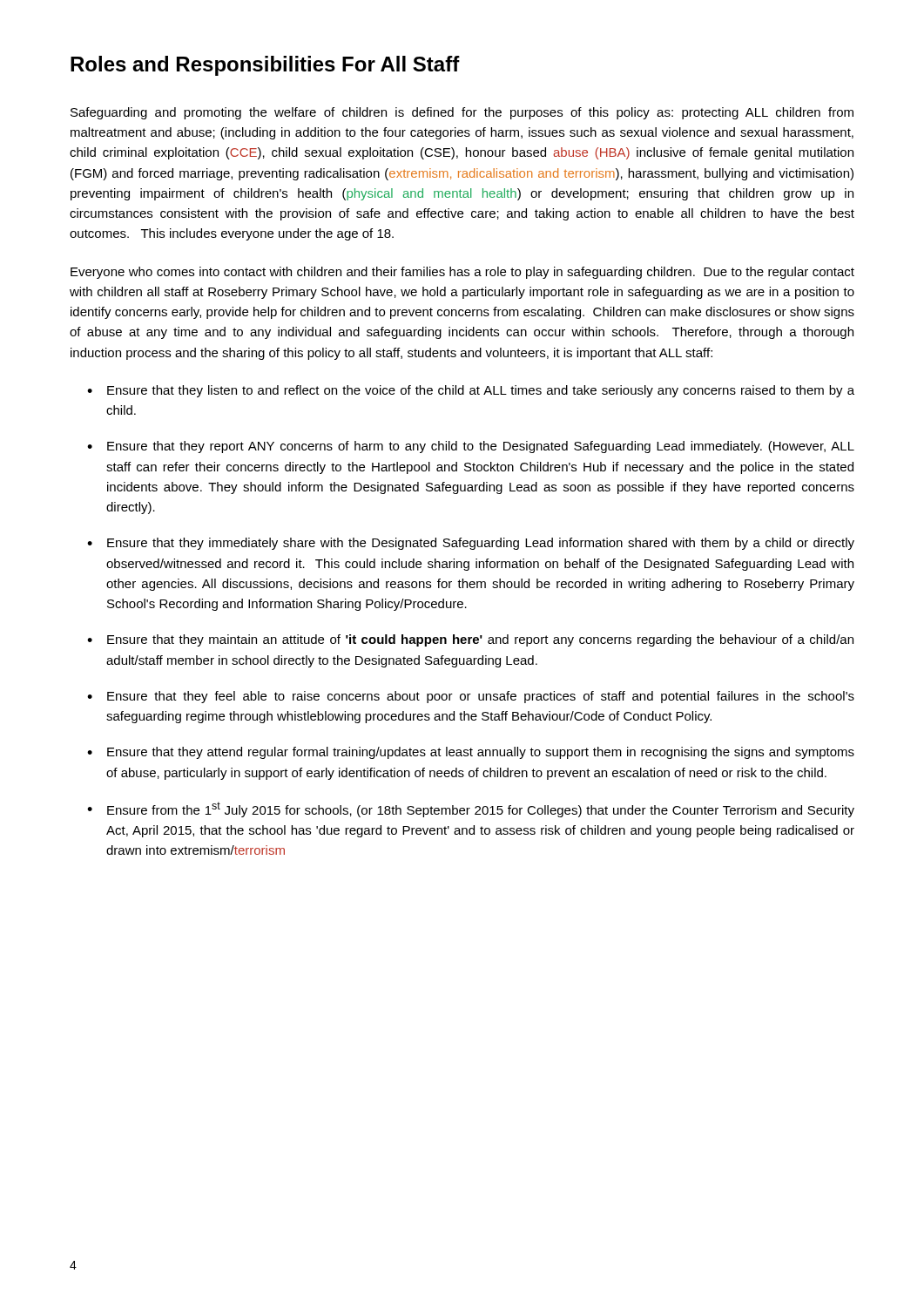Locate the text block with the text "Safeguarding and promoting the welfare of"
Viewport: 924px width, 1307px height.
point(462,173)
